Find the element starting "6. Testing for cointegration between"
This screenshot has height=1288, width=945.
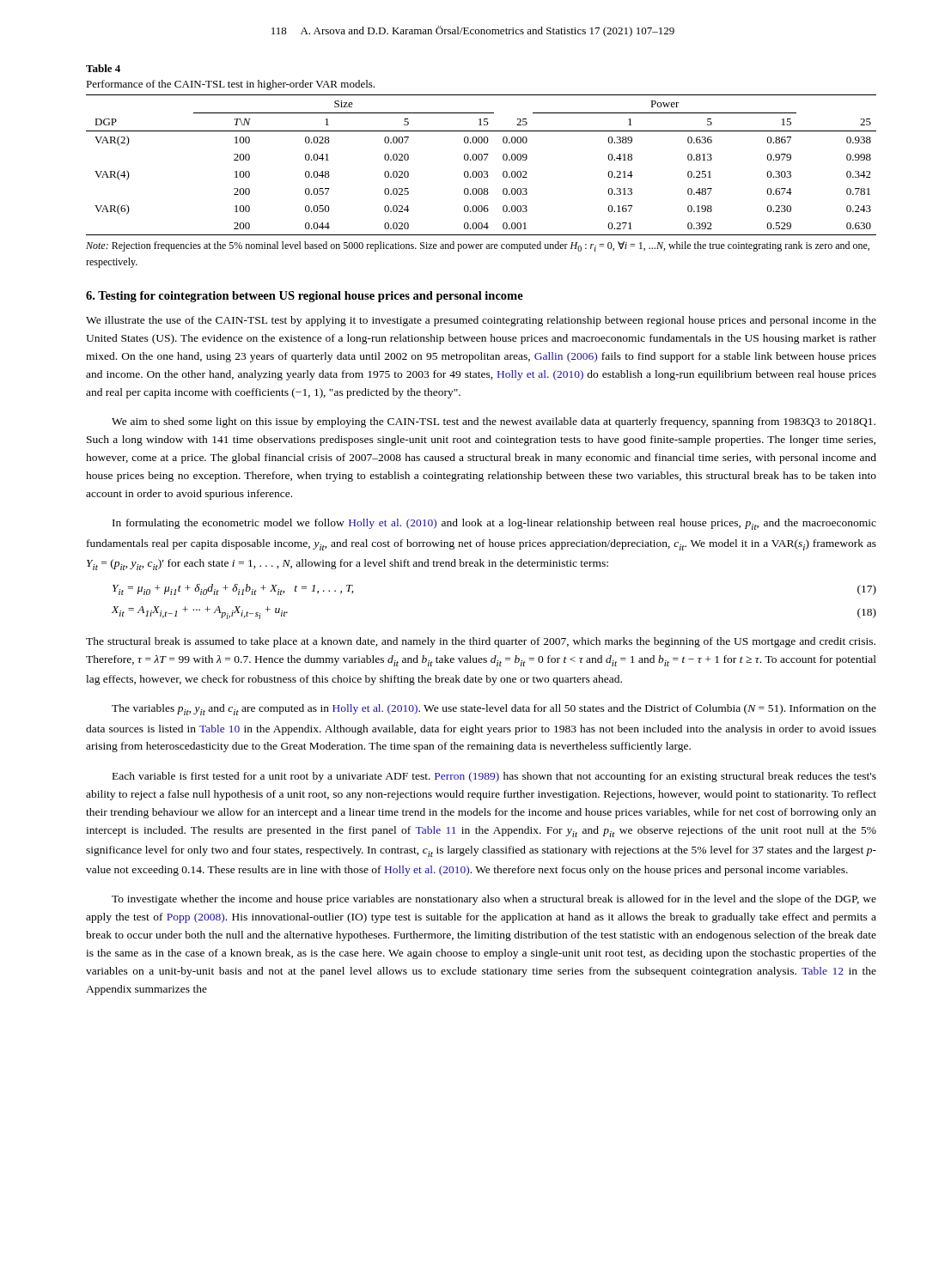click(304, 296)
